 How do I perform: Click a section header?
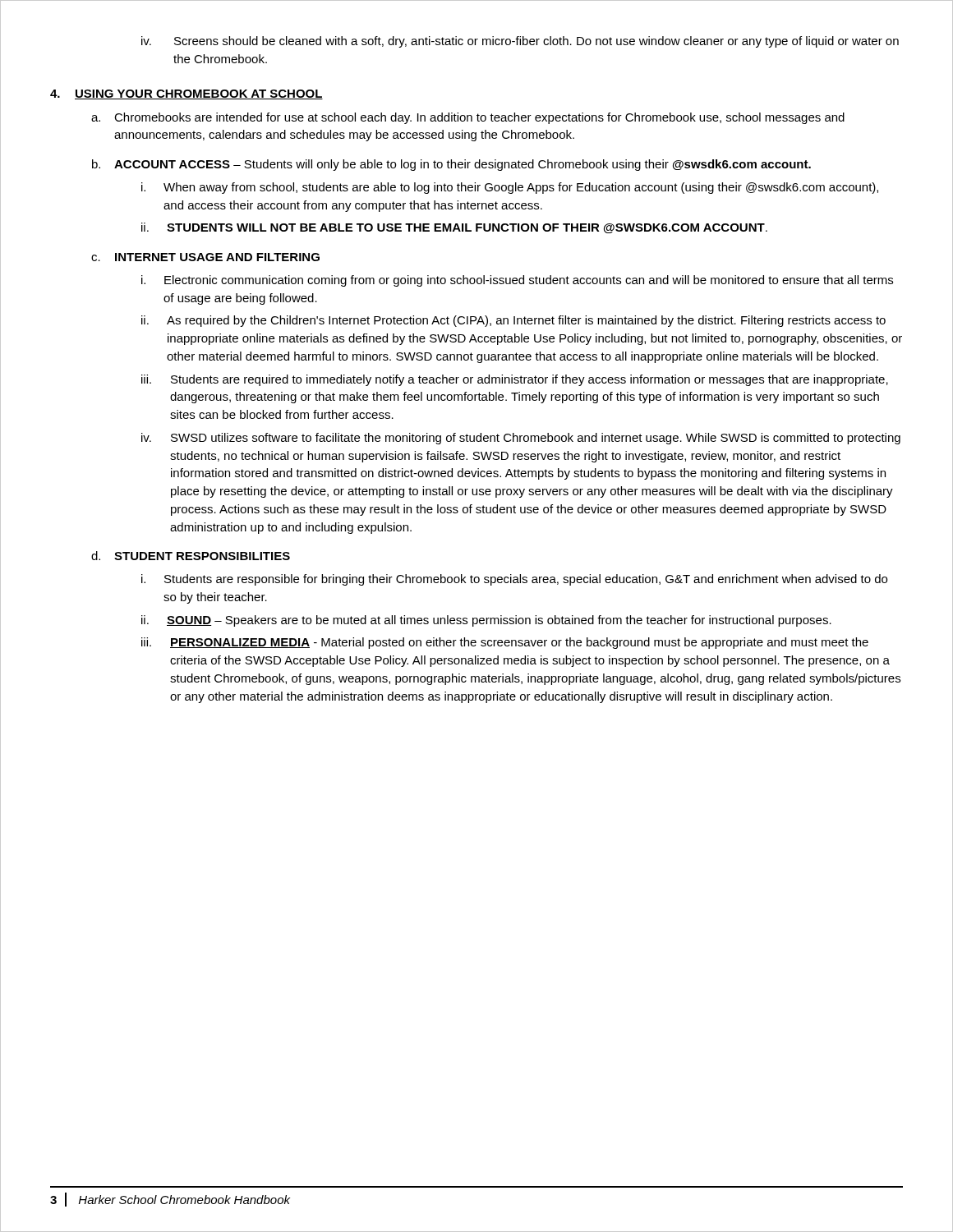tap(186, 93)
